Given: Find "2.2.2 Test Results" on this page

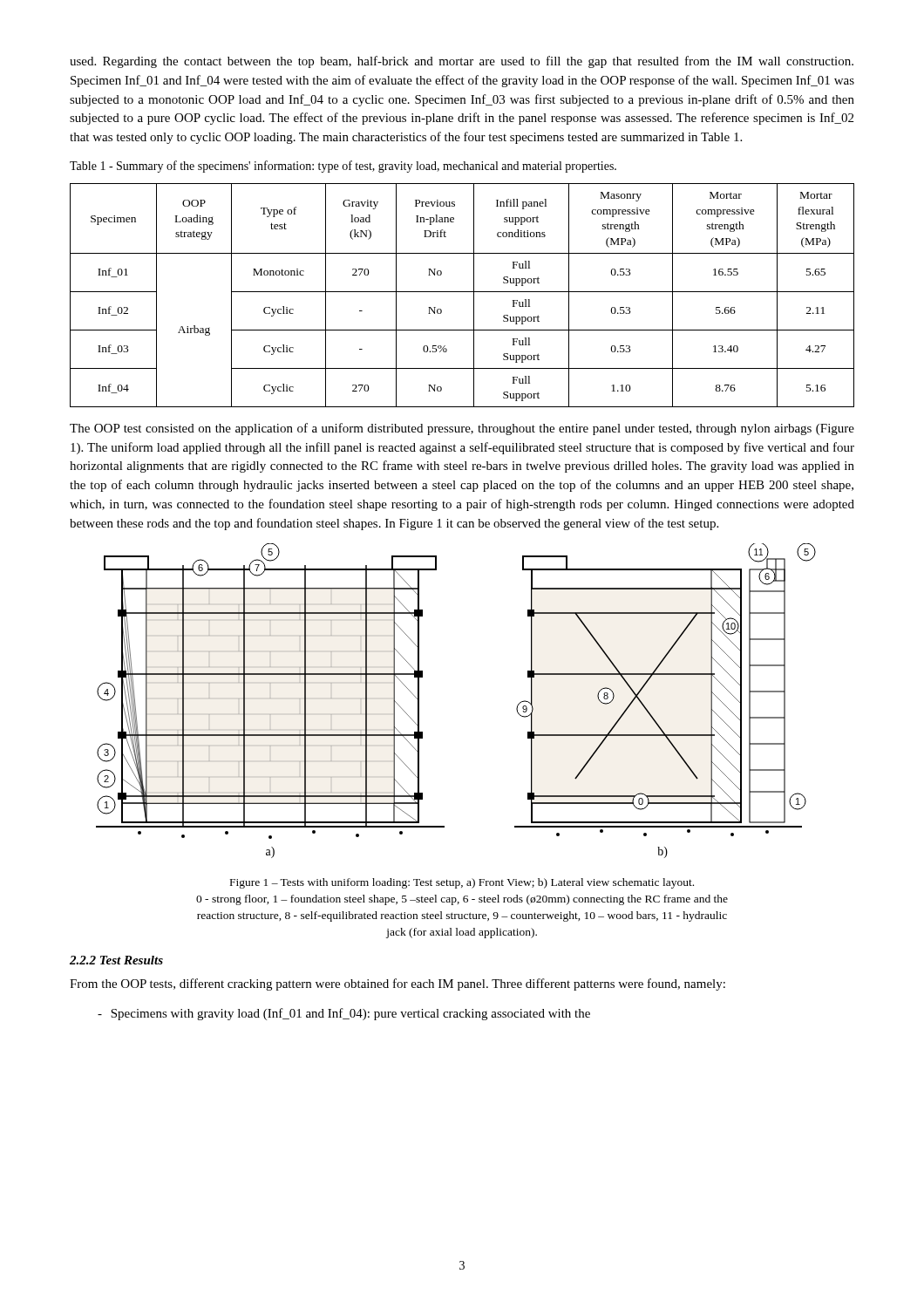Looking at the screenshot, I should click(x=116, y=960).
